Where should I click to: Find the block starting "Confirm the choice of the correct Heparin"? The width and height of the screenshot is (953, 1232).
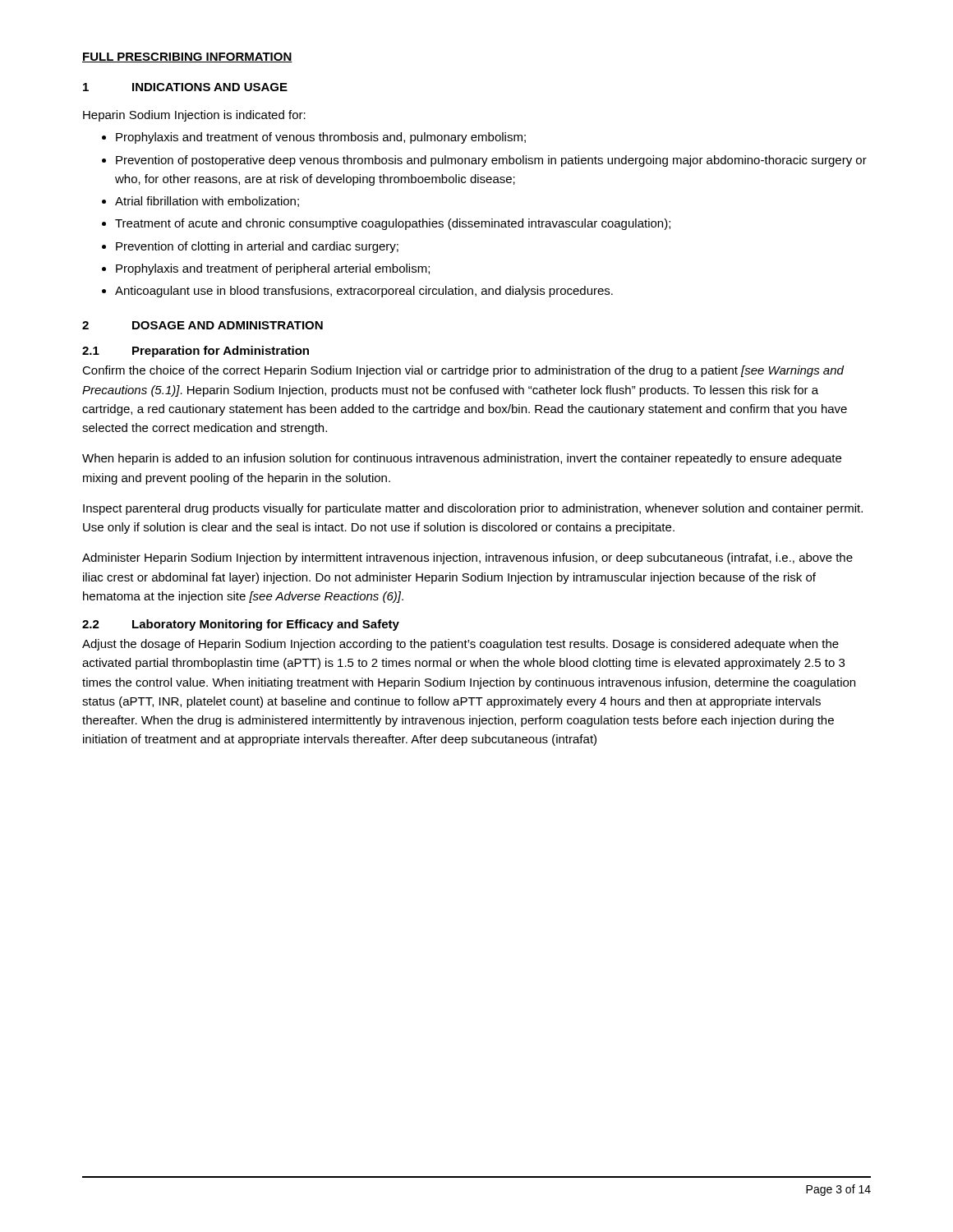(465, 399)
